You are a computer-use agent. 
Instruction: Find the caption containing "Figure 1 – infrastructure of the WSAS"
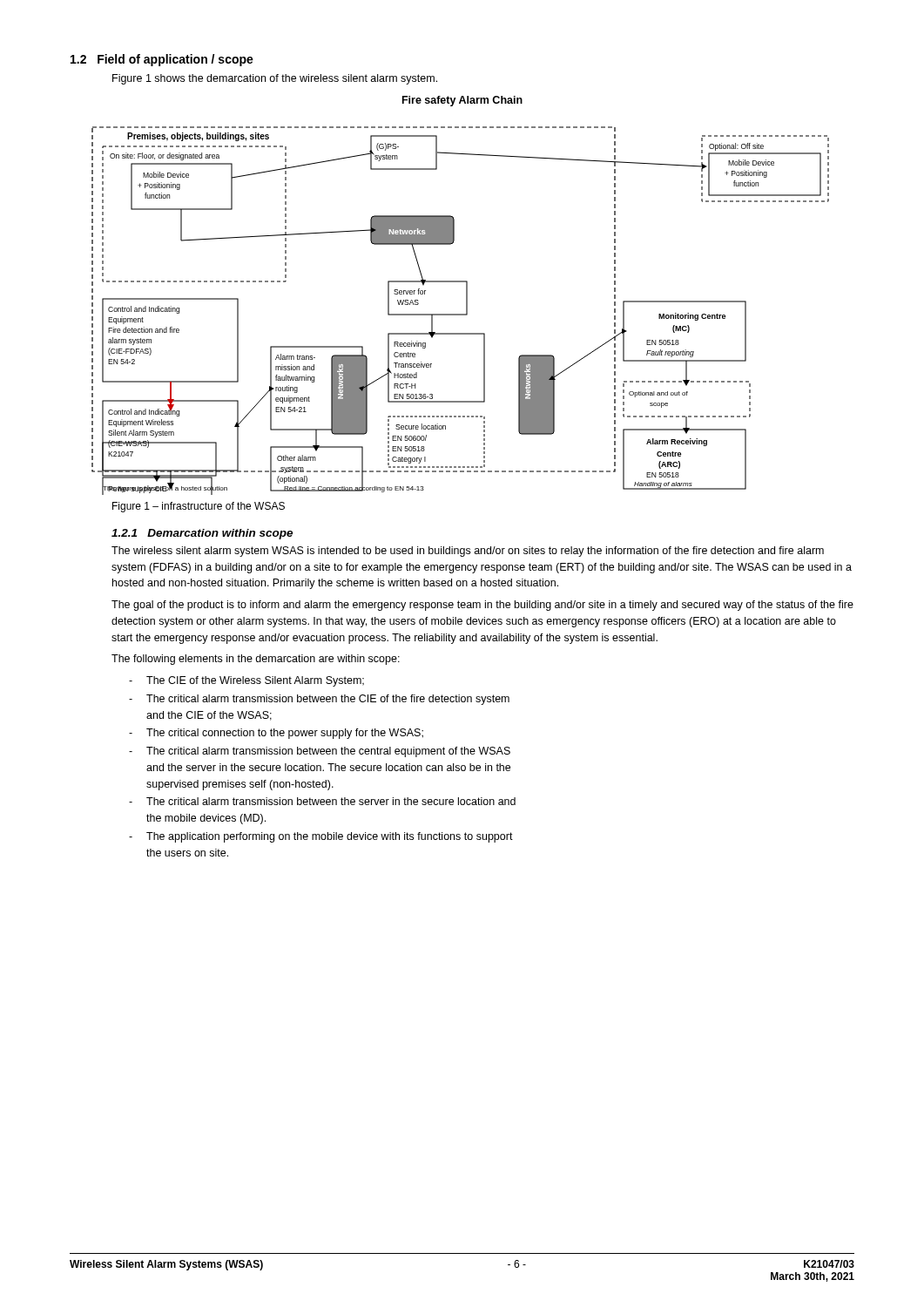click(198, 506)
